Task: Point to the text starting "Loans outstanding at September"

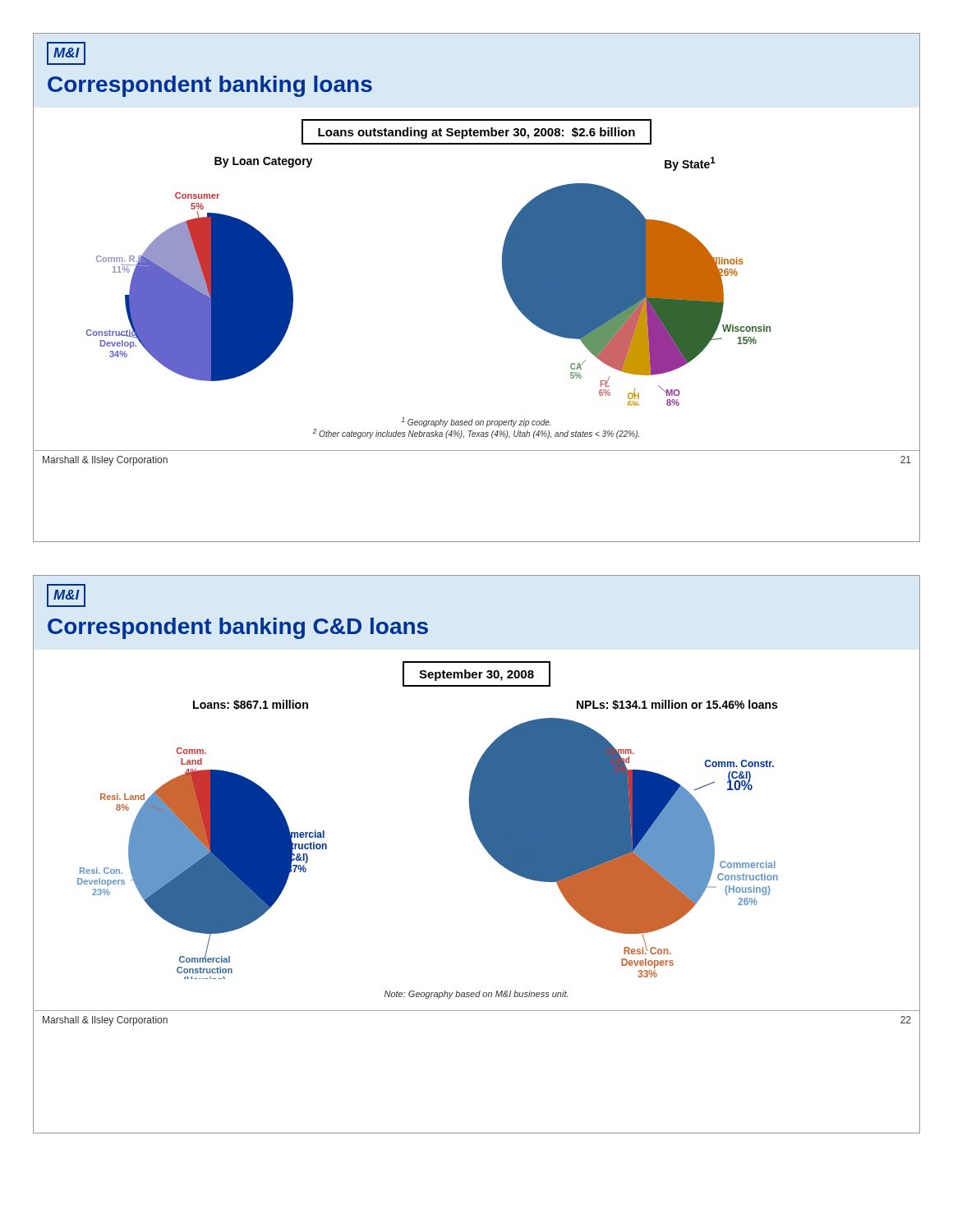Action: click(x=476, y=132)
